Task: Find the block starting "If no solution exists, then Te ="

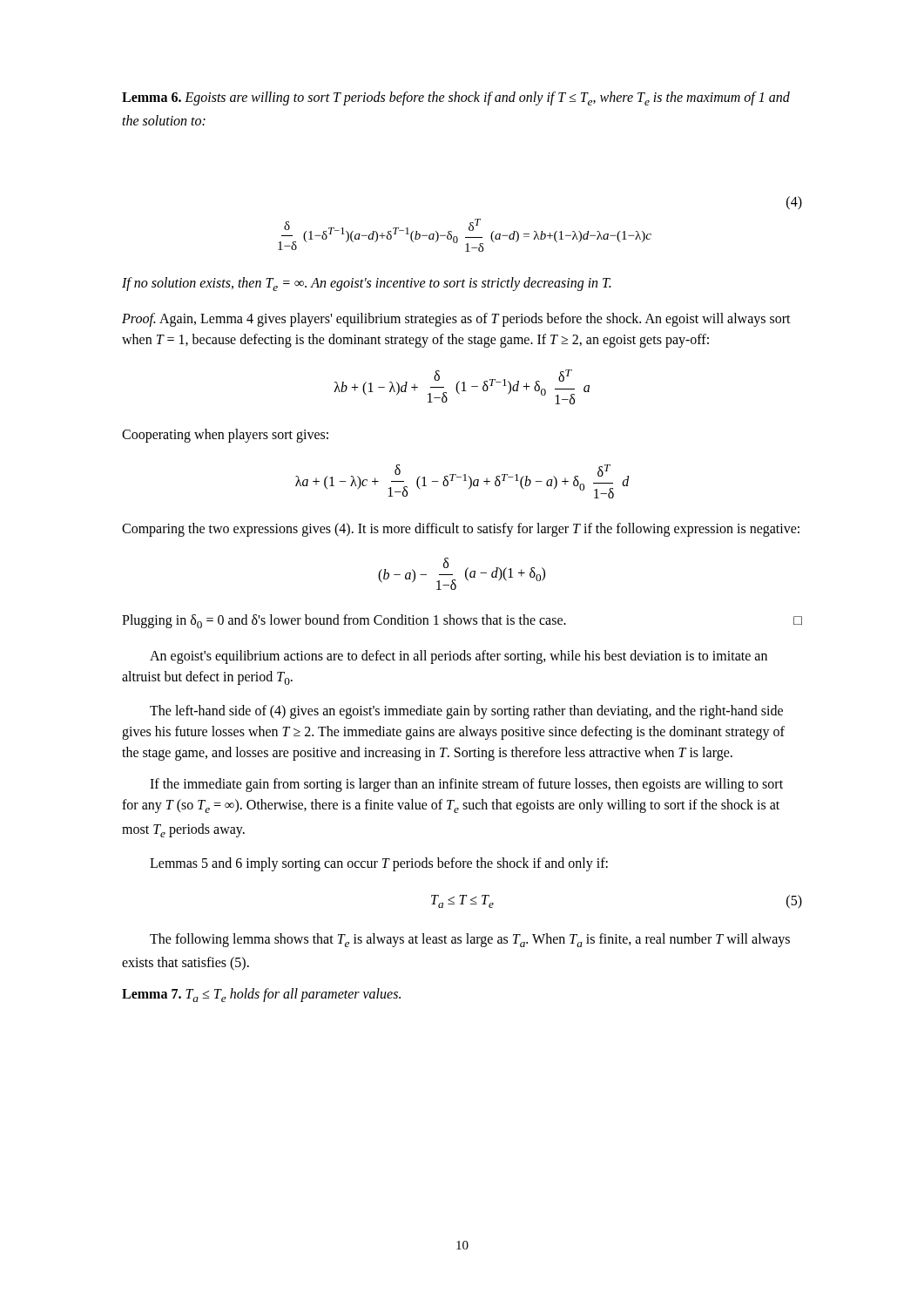Action: coord(367,285)
